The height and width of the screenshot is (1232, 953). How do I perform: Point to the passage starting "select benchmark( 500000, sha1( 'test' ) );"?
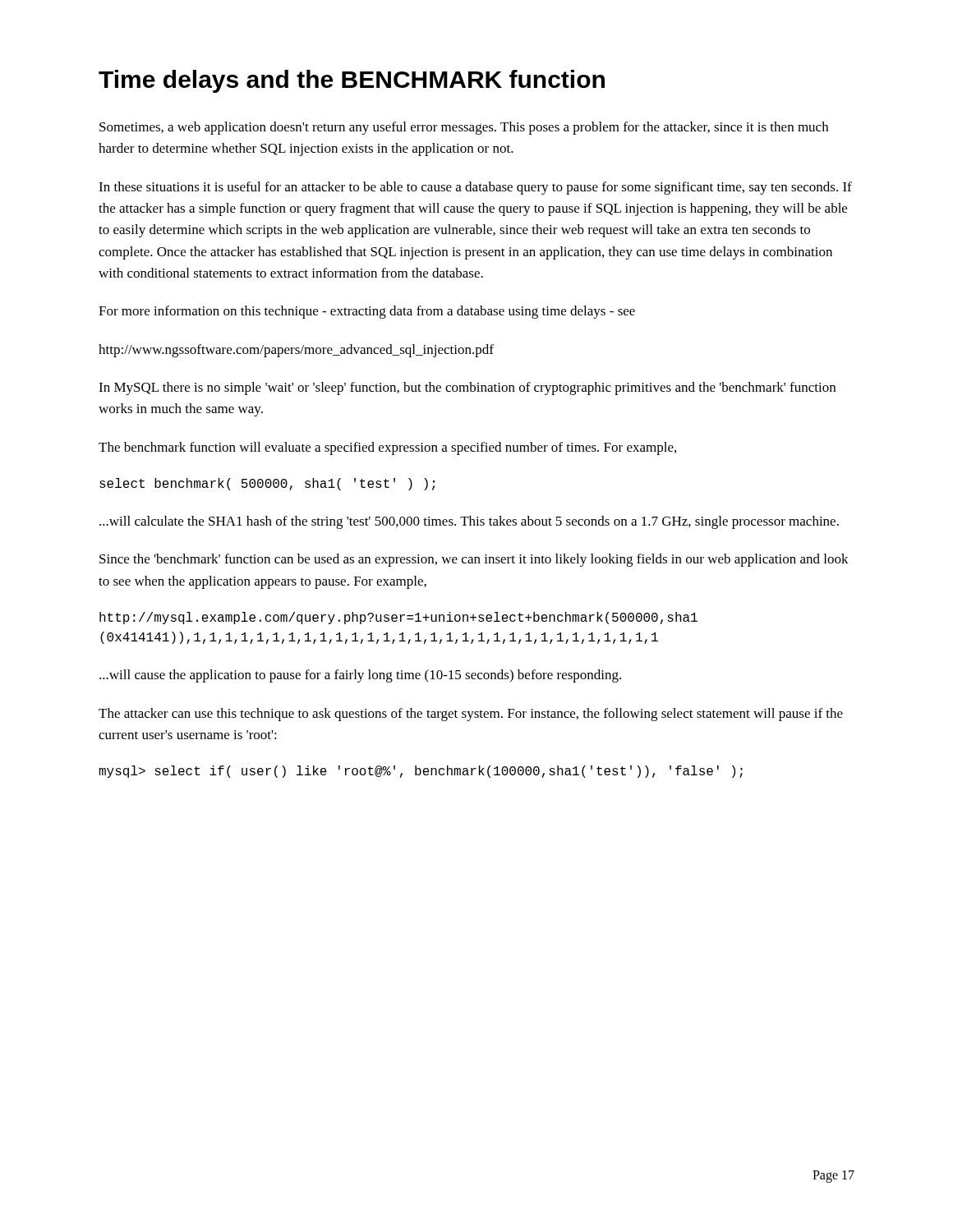click(268, 485)
